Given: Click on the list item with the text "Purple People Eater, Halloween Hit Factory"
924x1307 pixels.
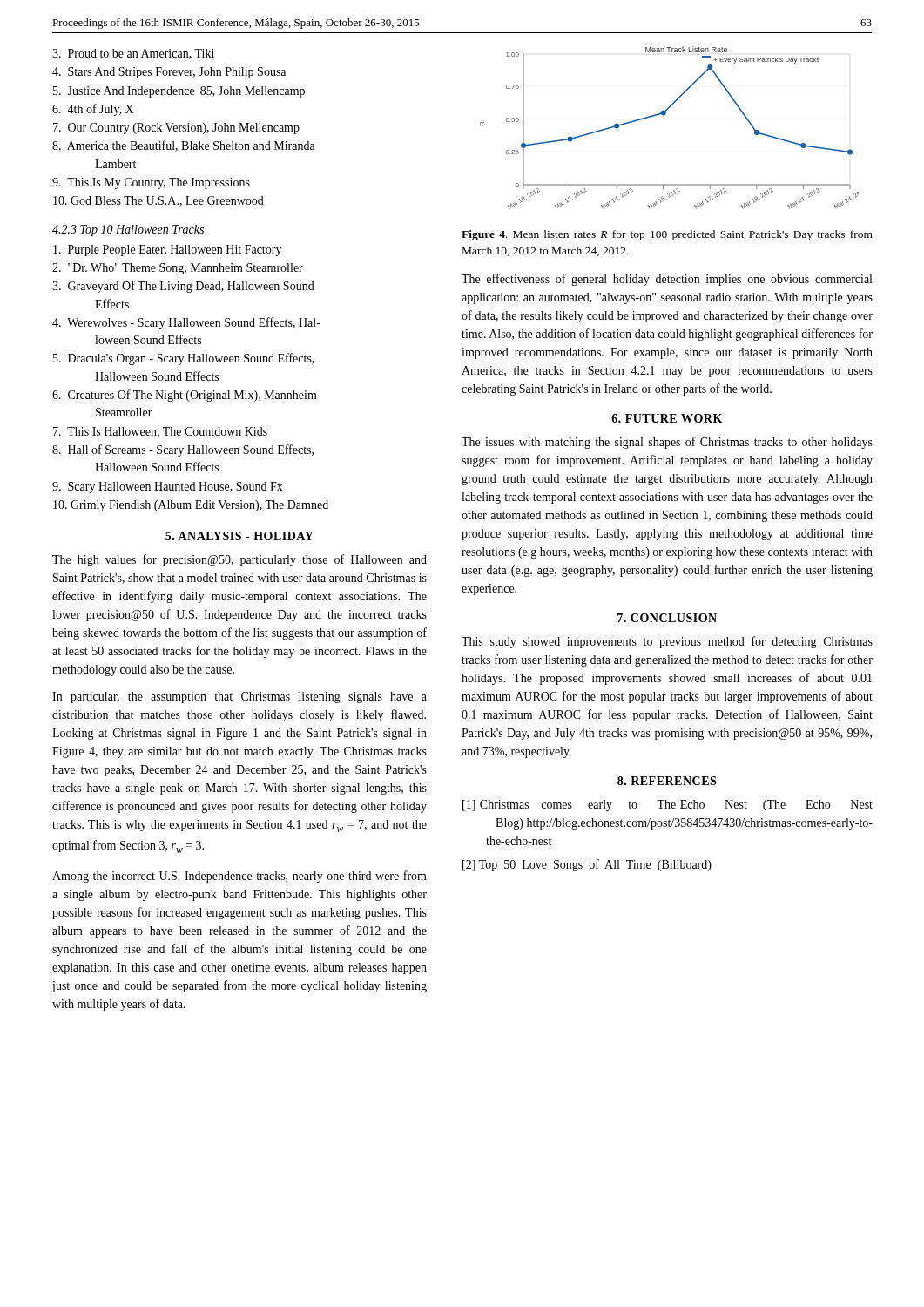Looking at the screenshot, I should [x=167, y=249].
